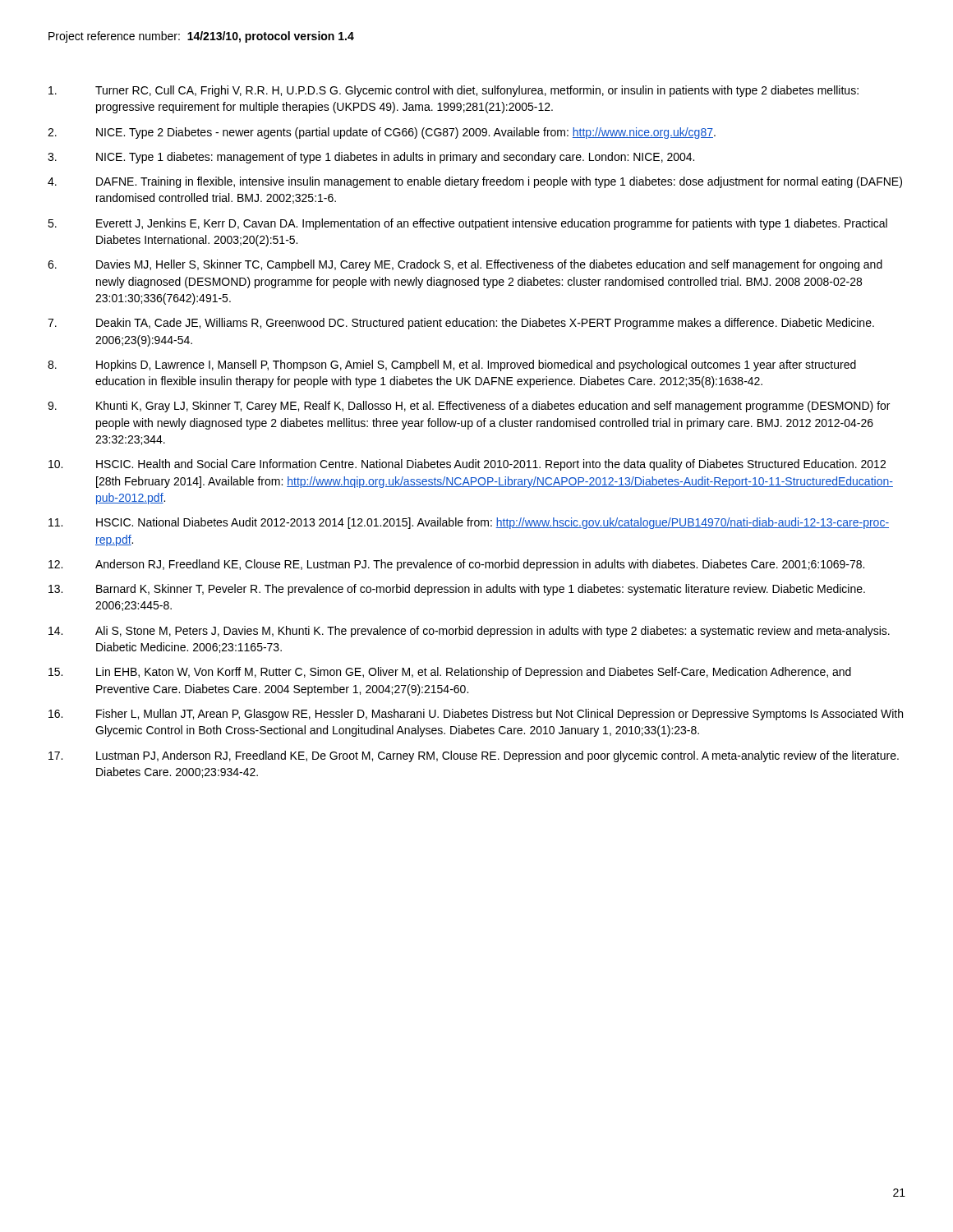Select the list item that says "15. Lin EHB, Katon W, Von Korff"
Image resolution: width=953 pixels, height=1232 pixels.
click(x=476, y=681)
